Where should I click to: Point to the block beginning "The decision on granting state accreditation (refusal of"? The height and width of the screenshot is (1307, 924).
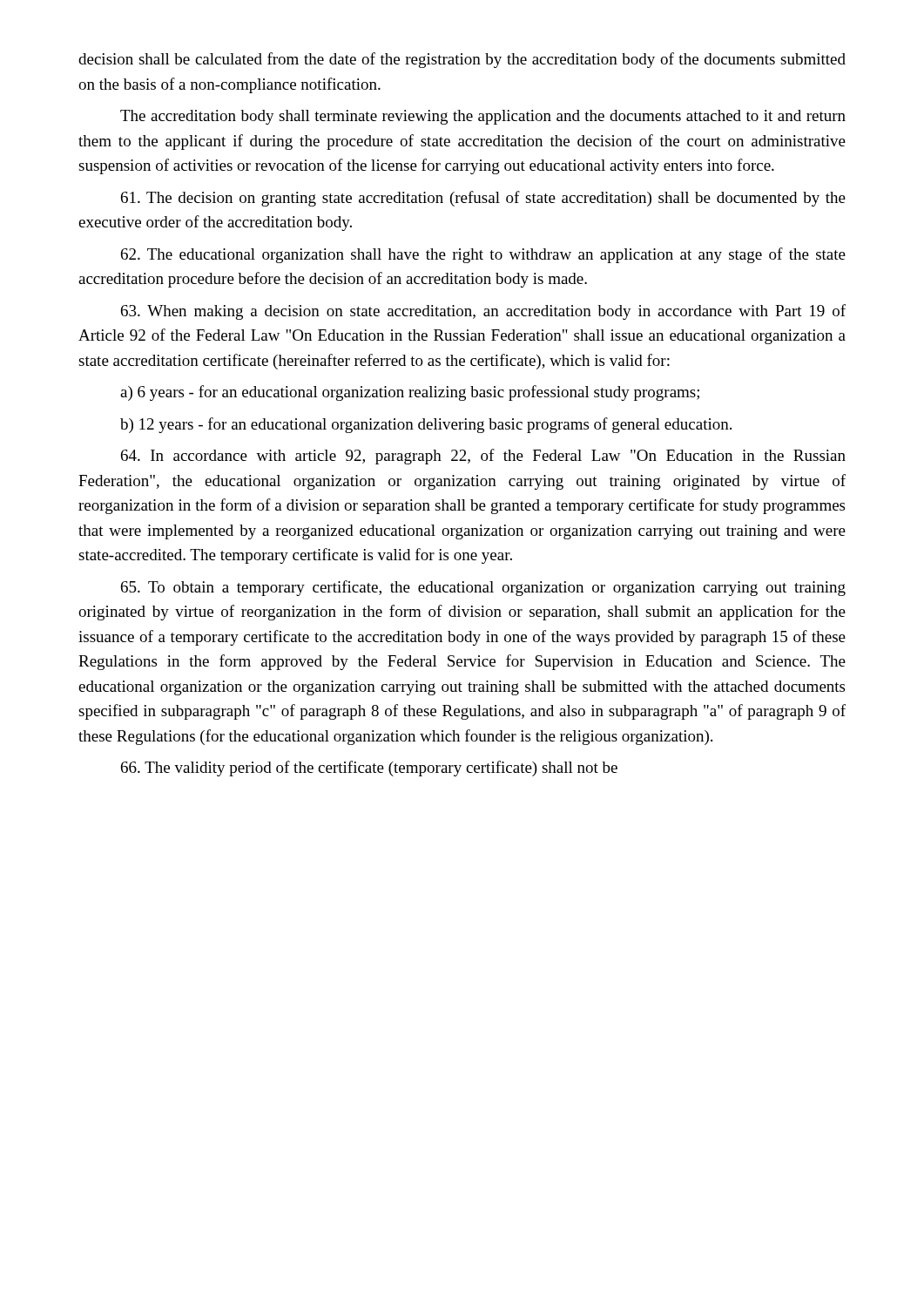pos(462,210)
